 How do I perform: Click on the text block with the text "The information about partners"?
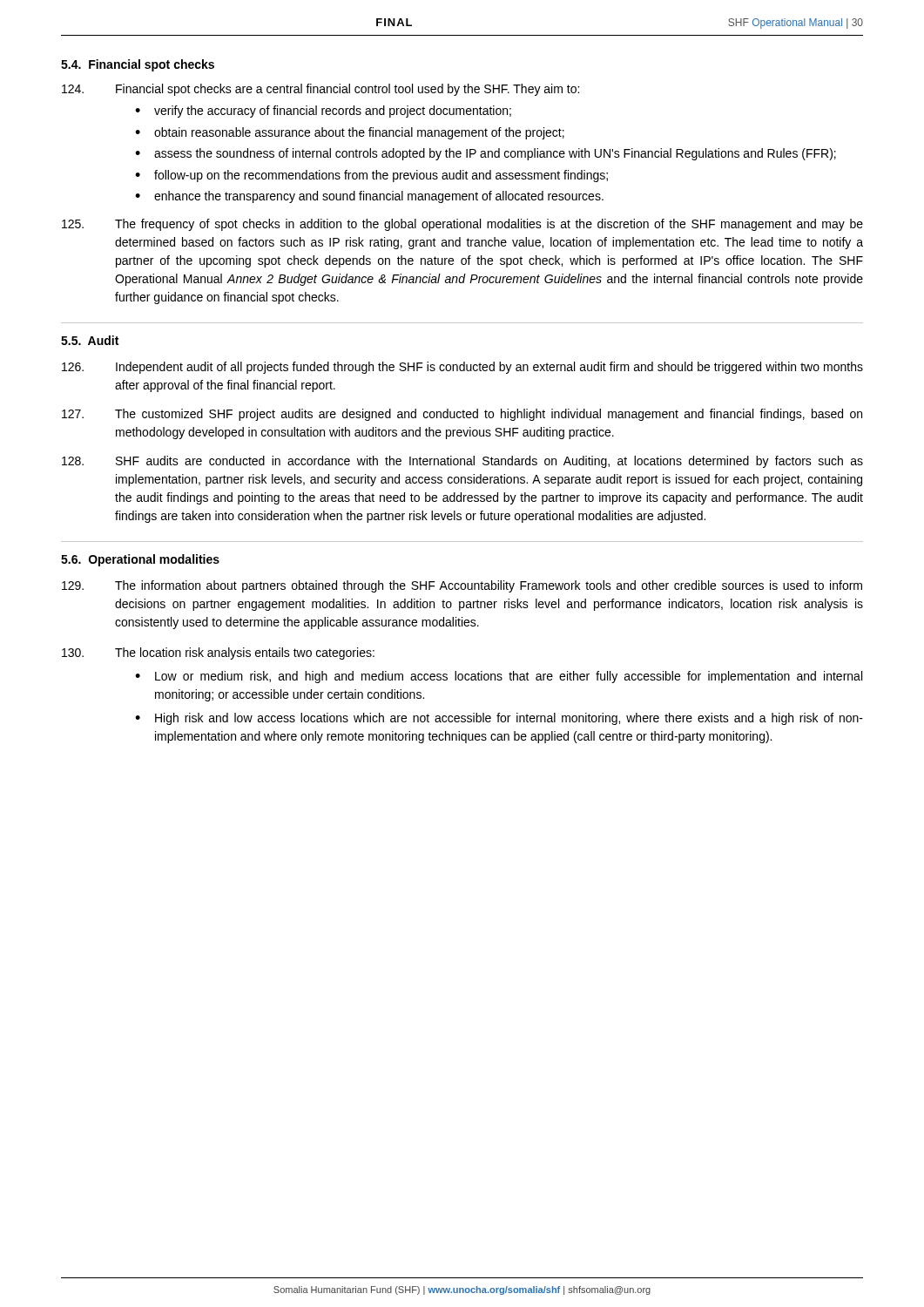coord(462,604)
